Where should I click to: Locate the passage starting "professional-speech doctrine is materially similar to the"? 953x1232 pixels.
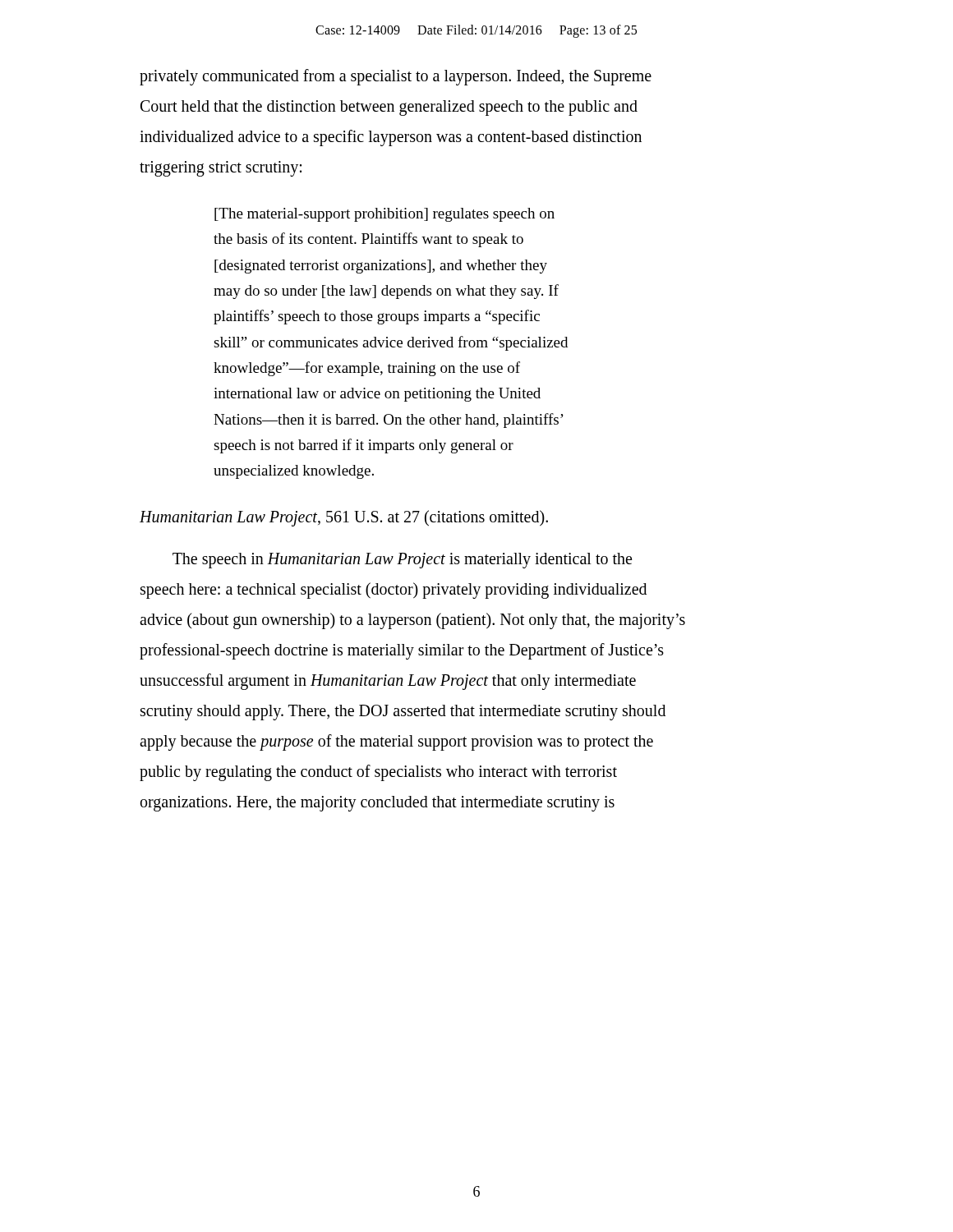coord(402,650)
